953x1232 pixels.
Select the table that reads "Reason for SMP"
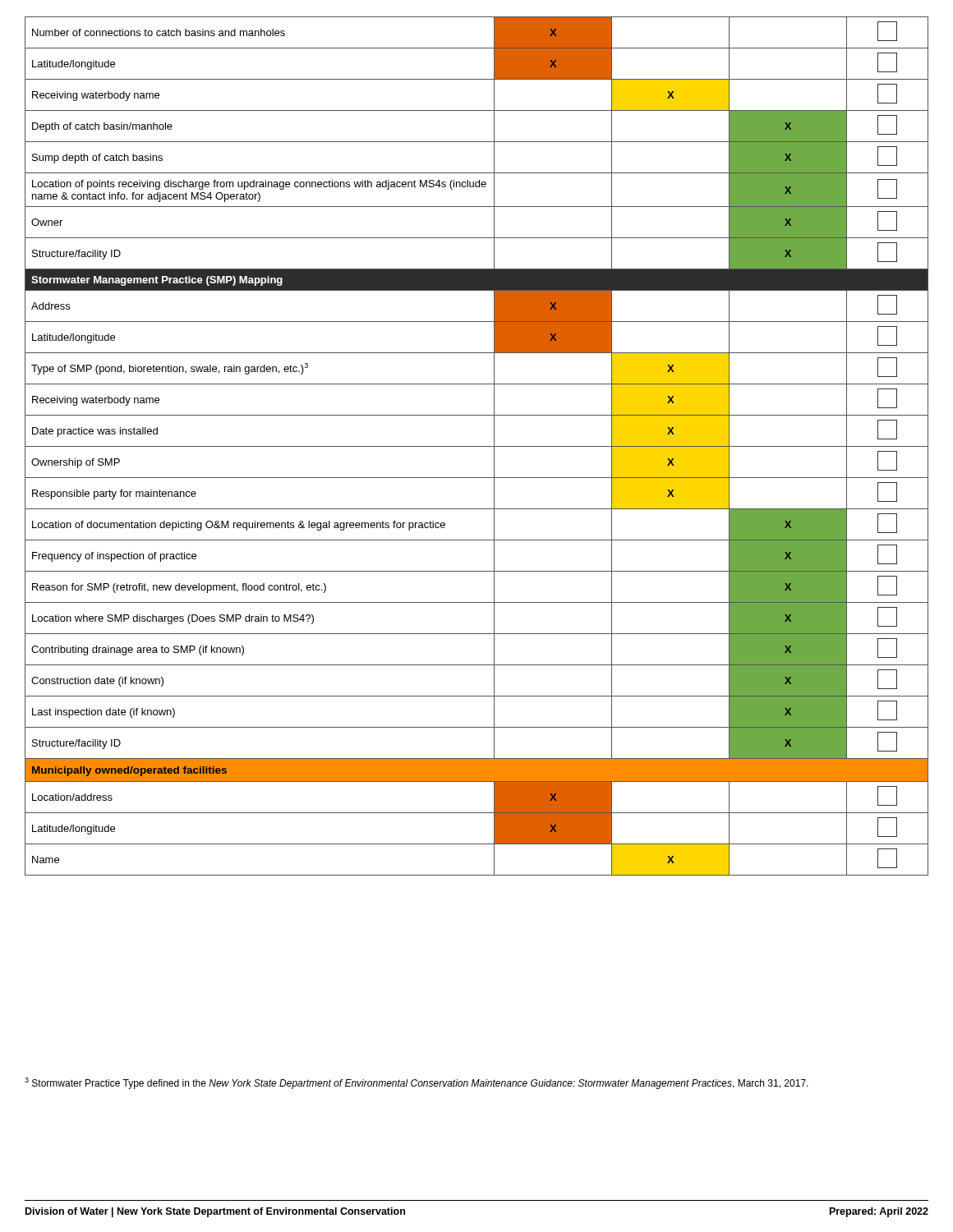click(476, 446)
